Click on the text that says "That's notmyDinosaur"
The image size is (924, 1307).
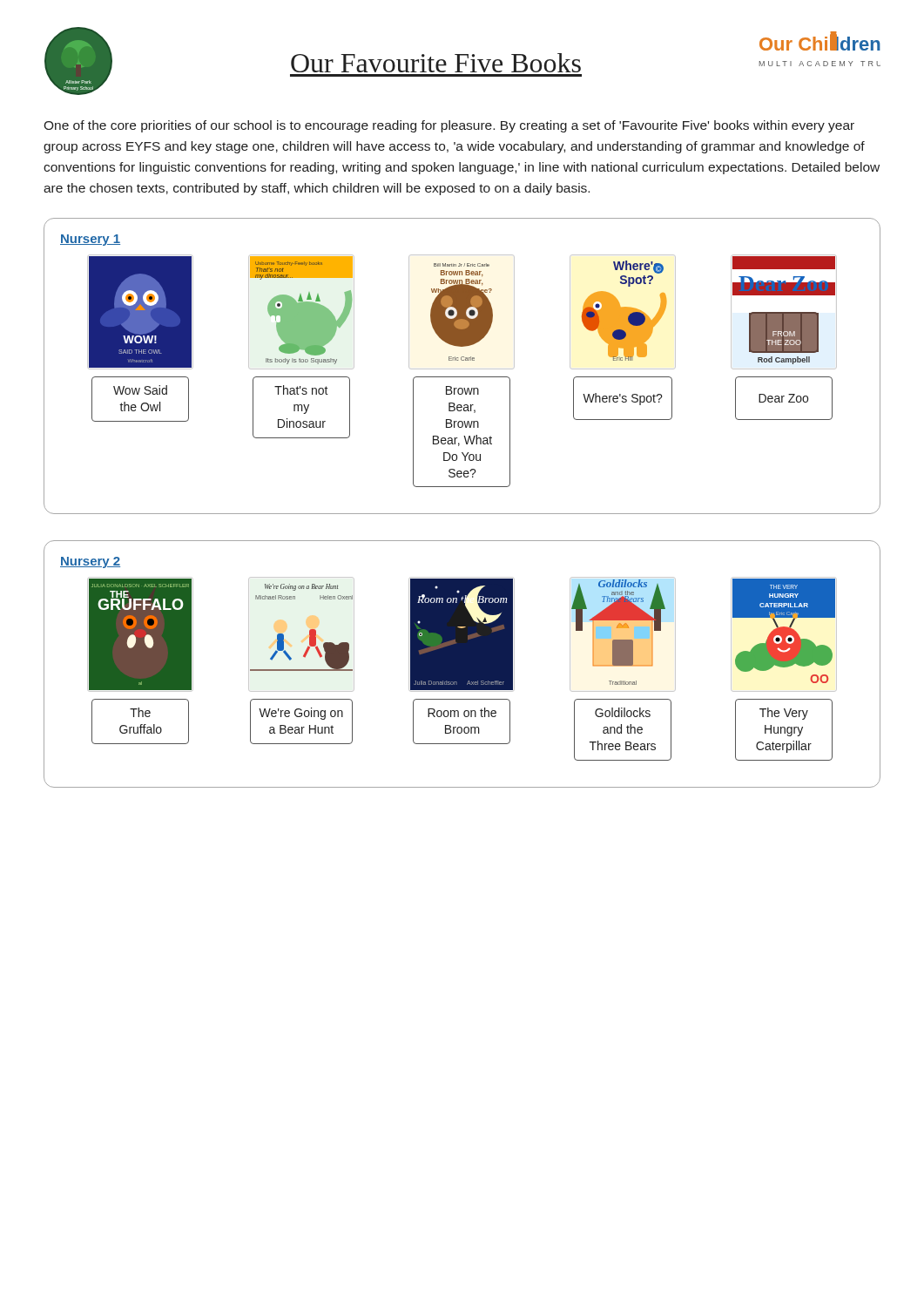tap(301, 407)
